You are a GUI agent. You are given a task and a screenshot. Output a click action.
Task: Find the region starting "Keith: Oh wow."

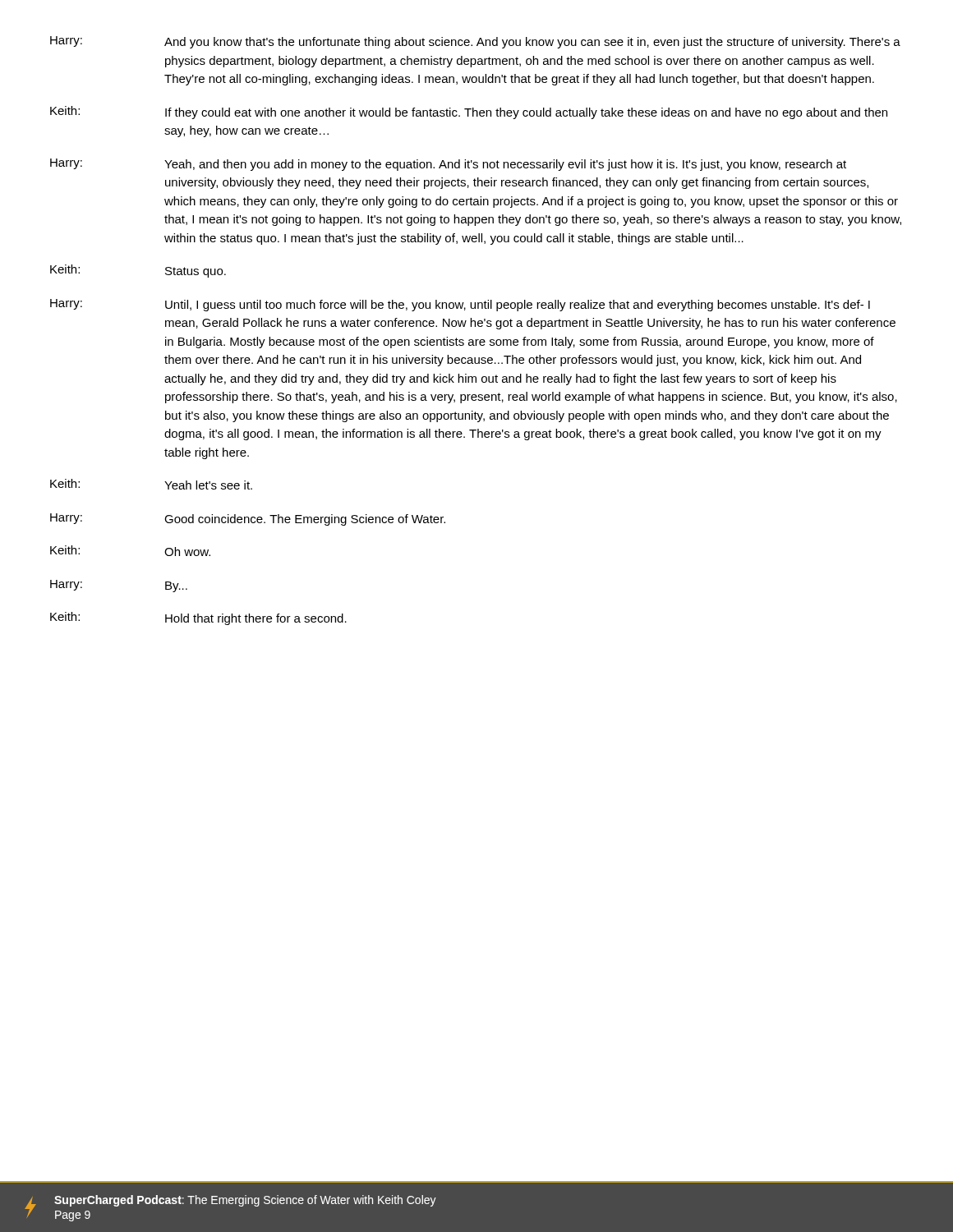[65, 551]
